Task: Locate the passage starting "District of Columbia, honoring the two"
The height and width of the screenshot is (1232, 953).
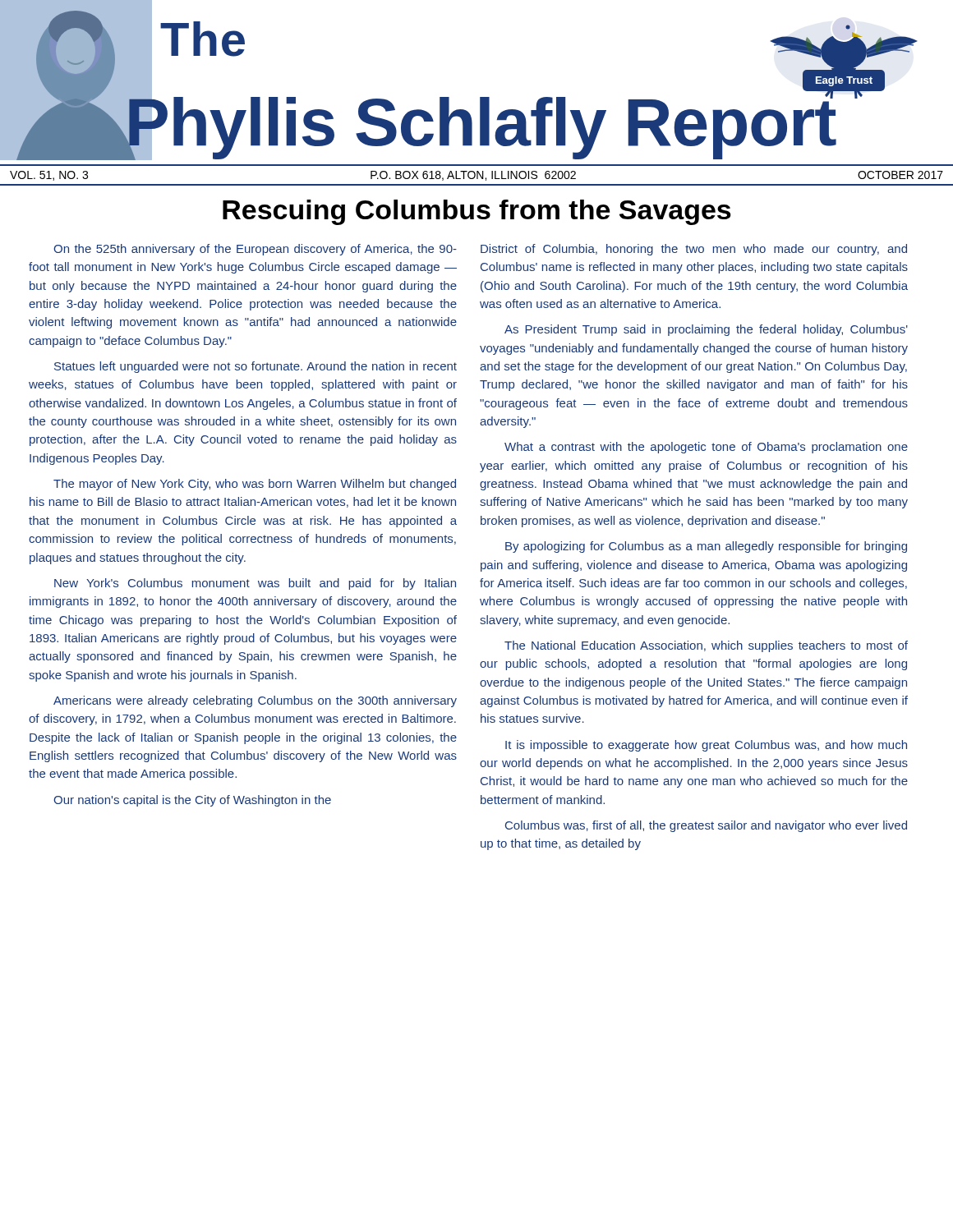Action: [x=694, y=546]
